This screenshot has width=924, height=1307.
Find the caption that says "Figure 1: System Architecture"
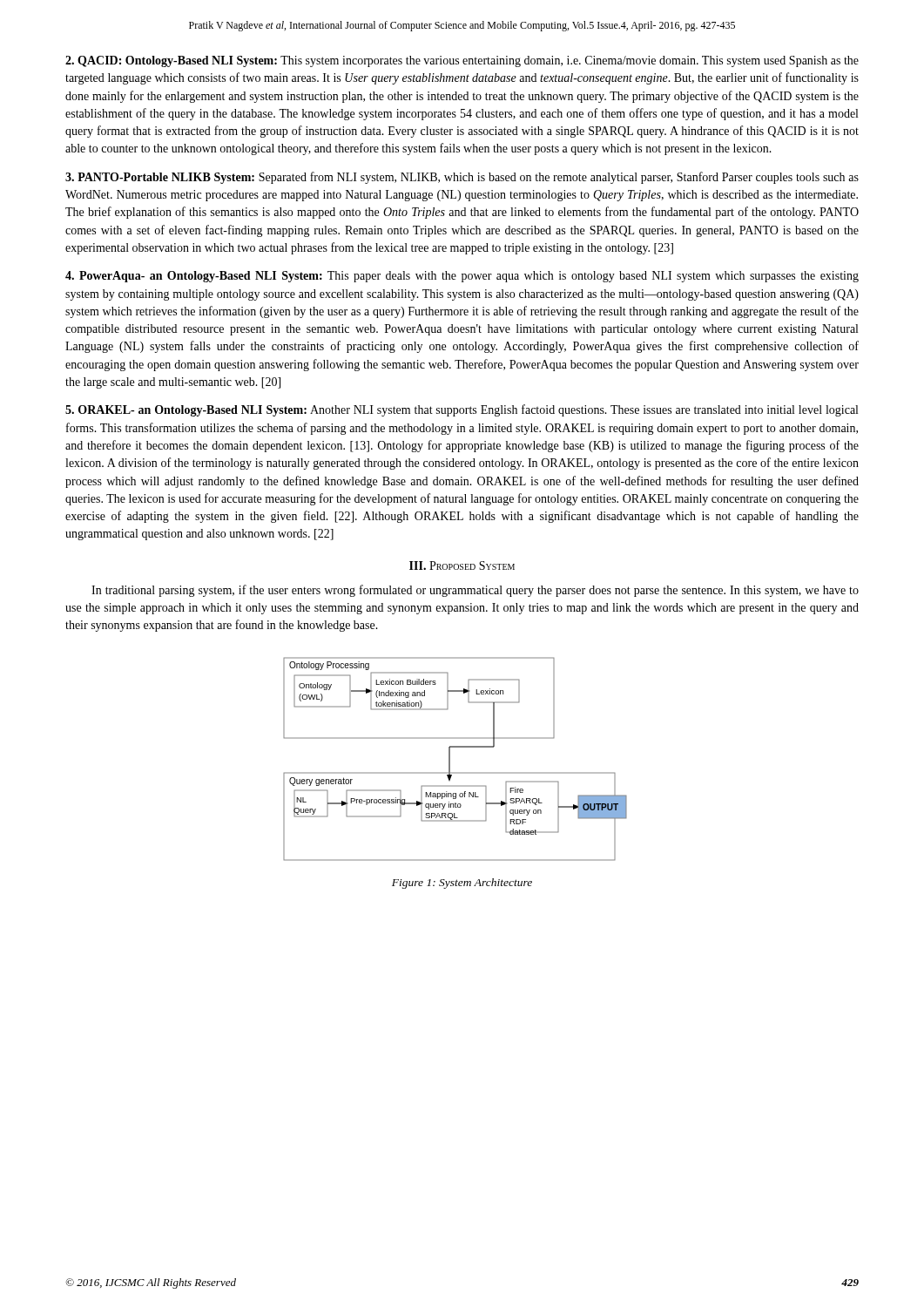462,882
